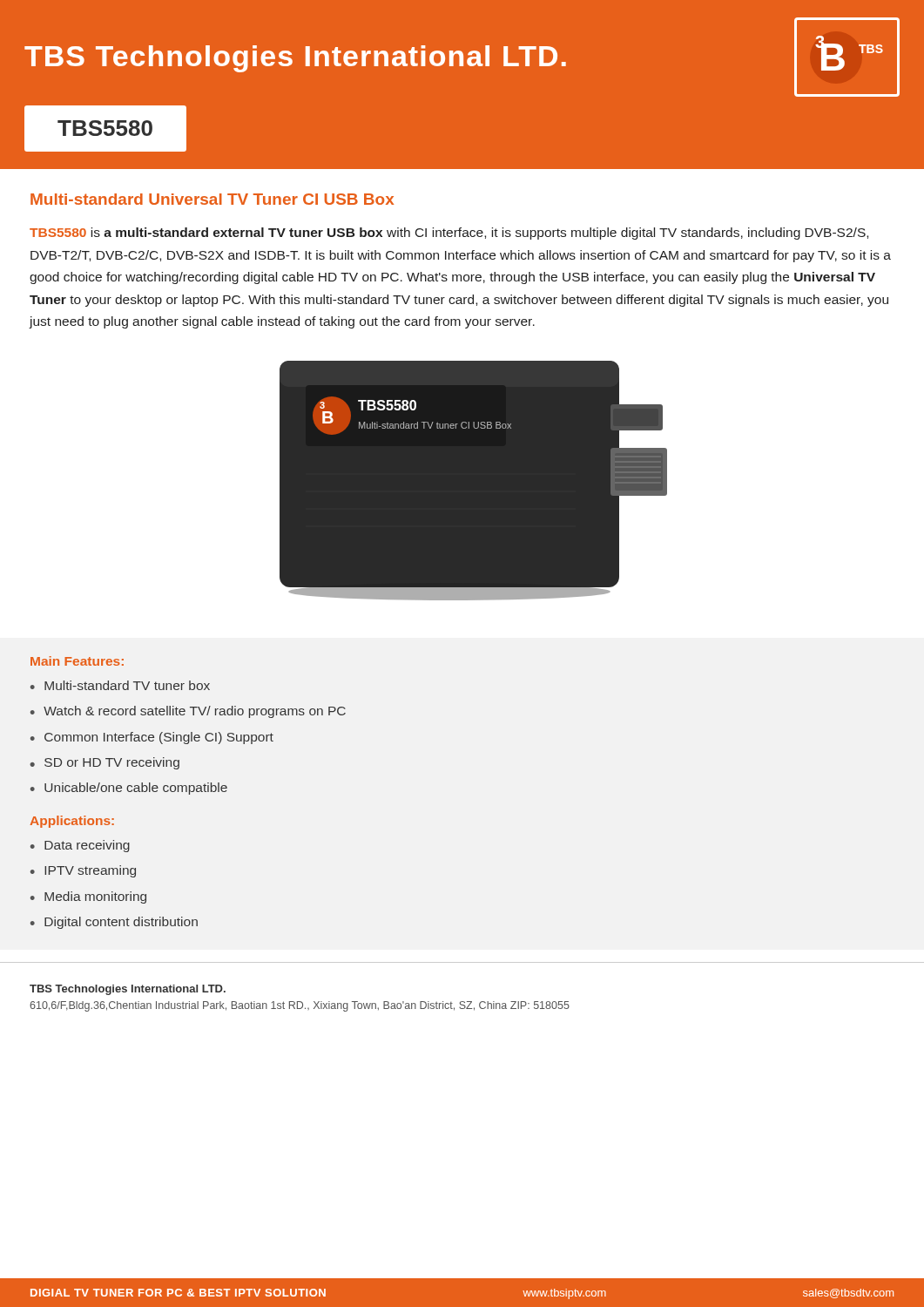Navigate to the text starting "• IPTV streaming"

click(83, 873)
